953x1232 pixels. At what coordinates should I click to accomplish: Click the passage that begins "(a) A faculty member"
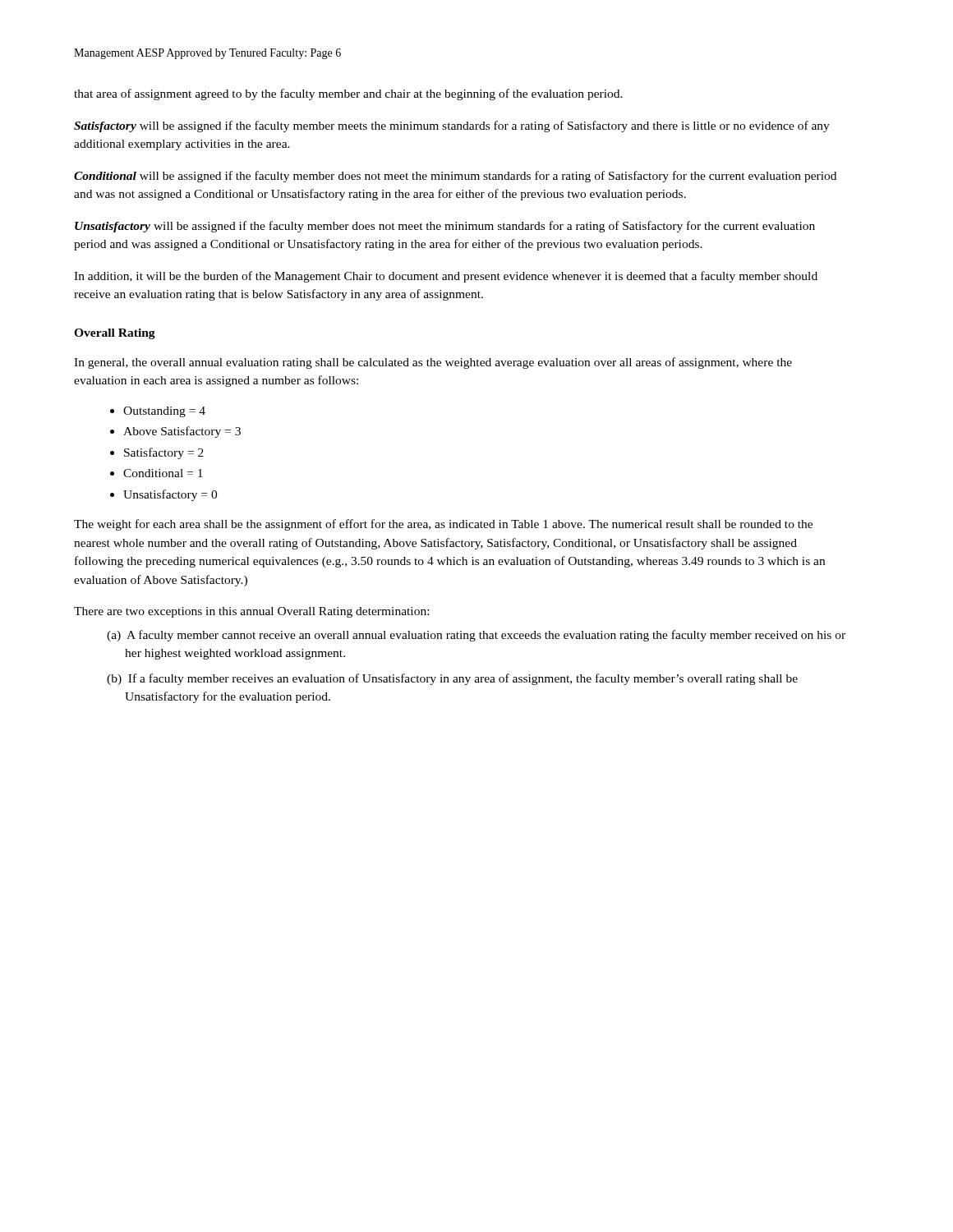point(476,643)
